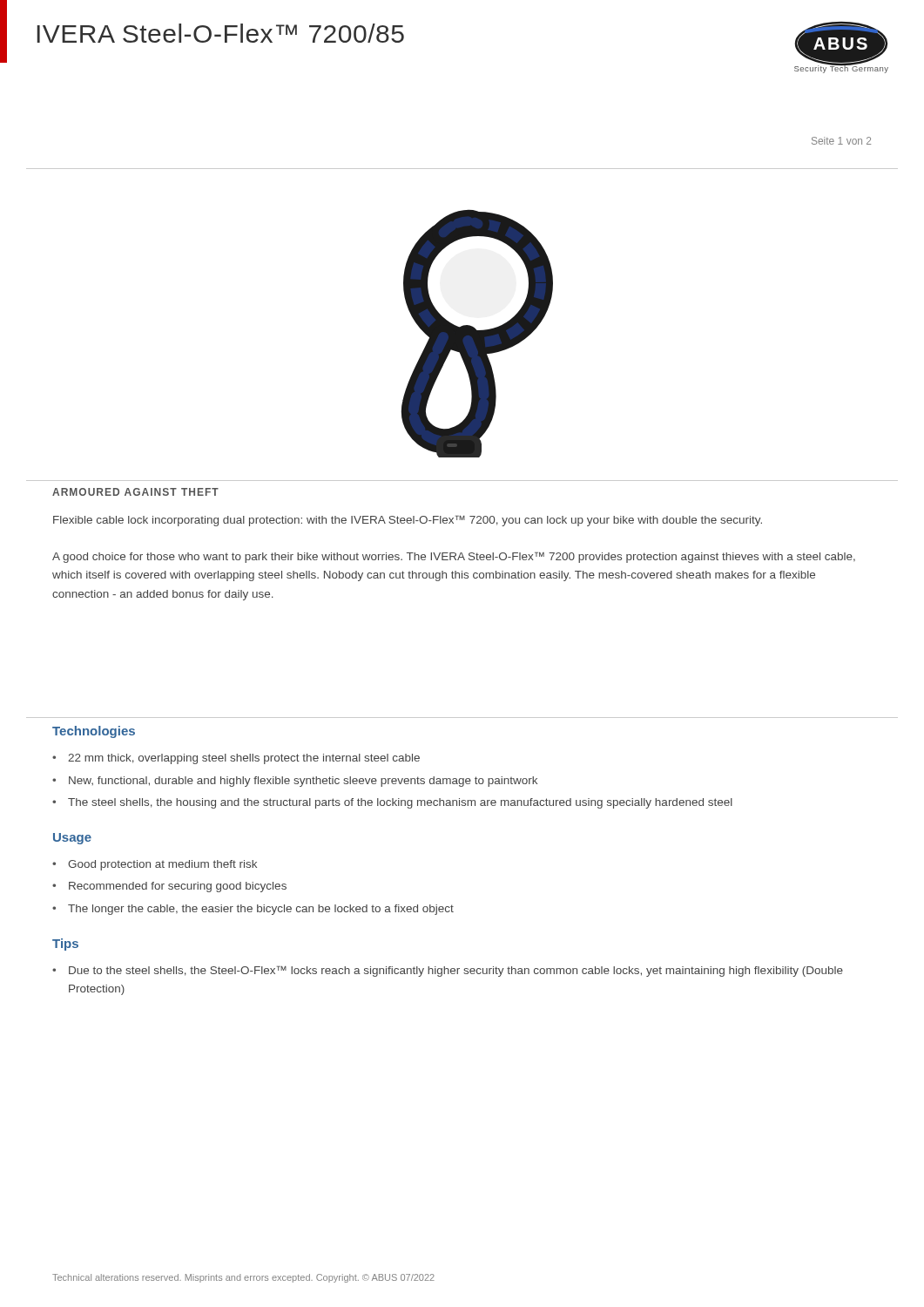Select the photo
This screenshot has width=924, height=1307.
click(462, 318)
